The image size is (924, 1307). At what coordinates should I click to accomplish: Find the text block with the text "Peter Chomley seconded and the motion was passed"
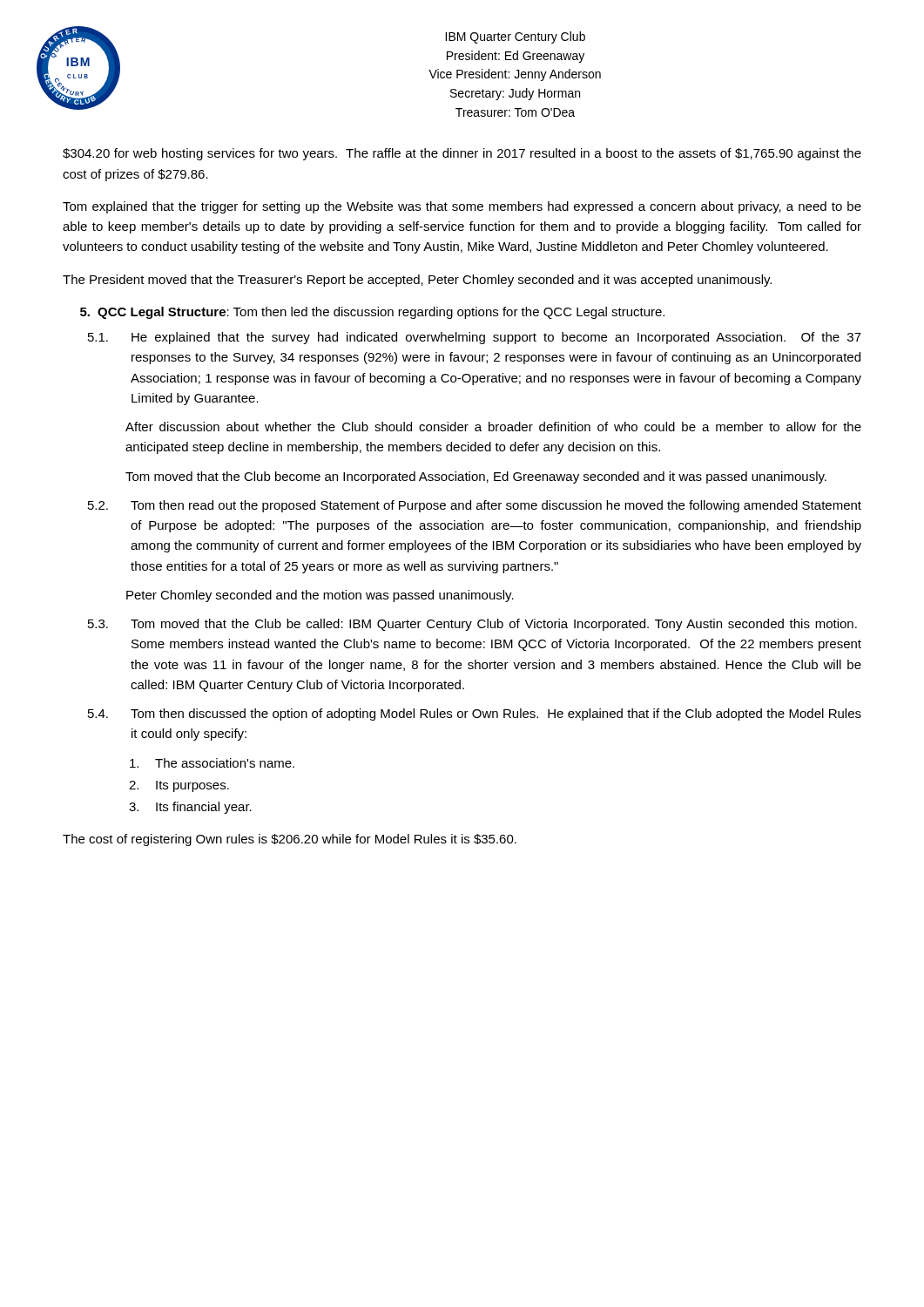click(x=320, y=595)
